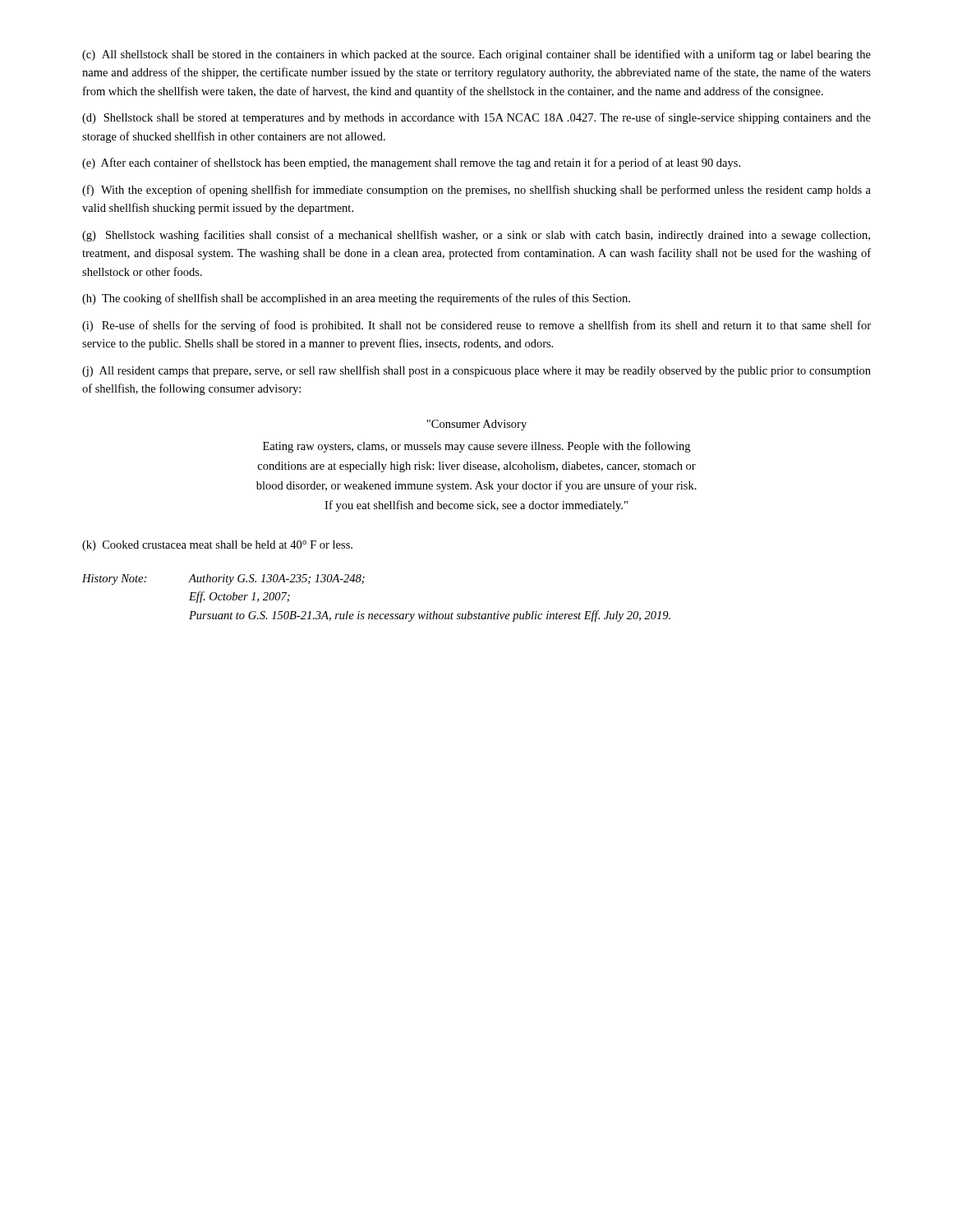Locate the text block containing "(f) With the exception of opening shellfish"

coord(476,199)
